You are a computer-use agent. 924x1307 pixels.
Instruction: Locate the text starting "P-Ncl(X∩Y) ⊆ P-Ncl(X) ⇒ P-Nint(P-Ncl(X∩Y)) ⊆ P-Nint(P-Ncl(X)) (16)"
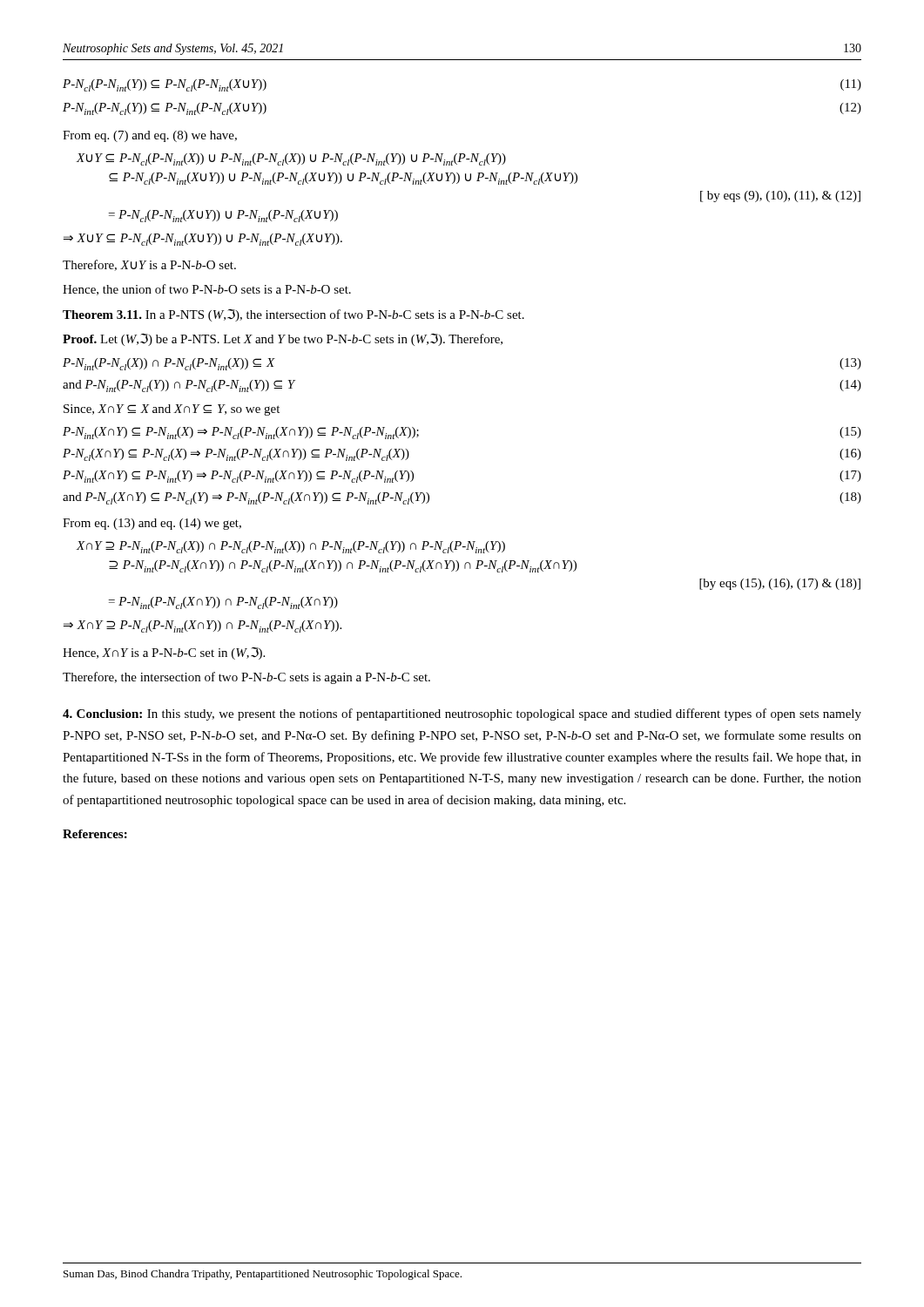[x=232, y=457]
